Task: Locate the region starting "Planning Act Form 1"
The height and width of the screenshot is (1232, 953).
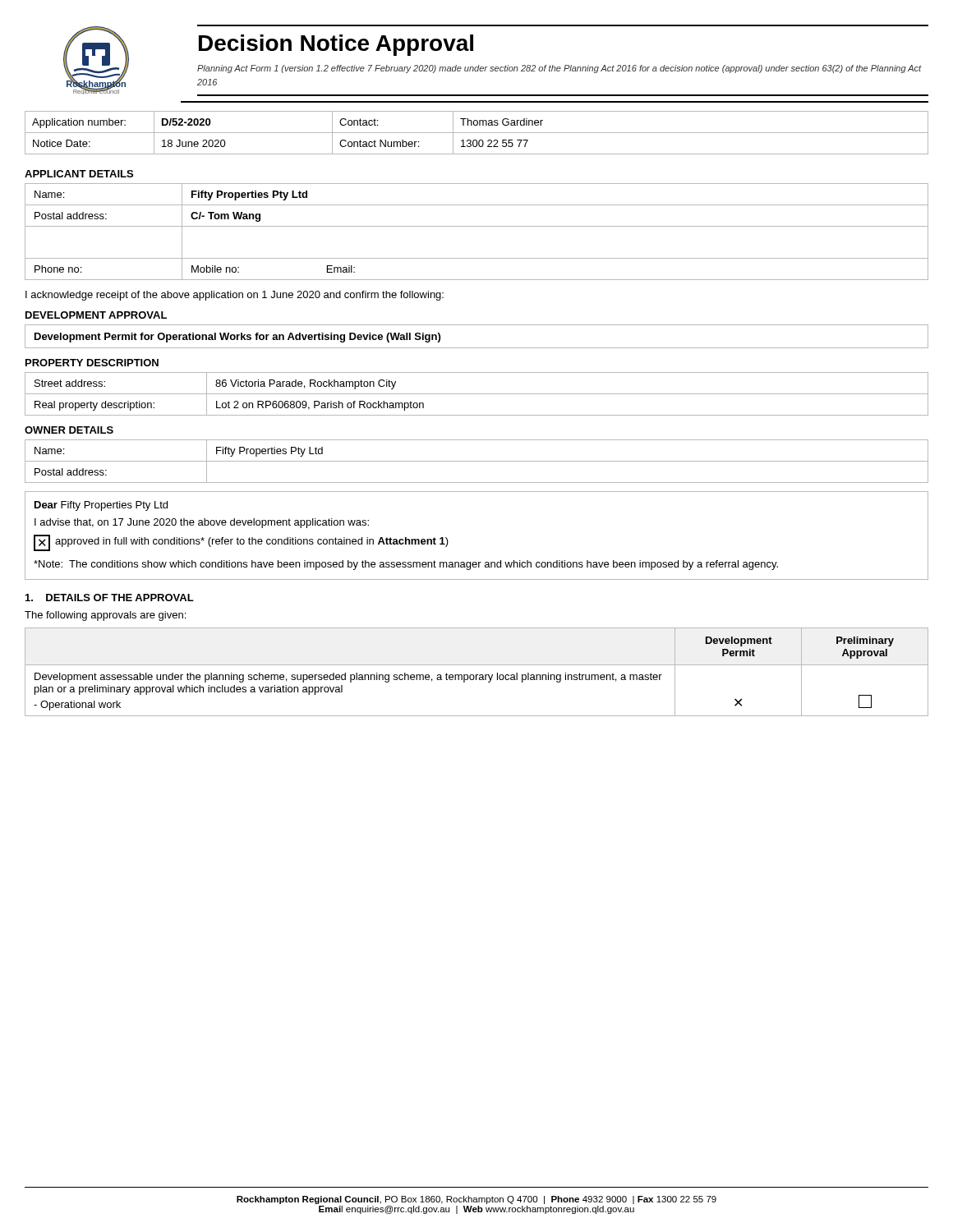Action: pos(559,75)
